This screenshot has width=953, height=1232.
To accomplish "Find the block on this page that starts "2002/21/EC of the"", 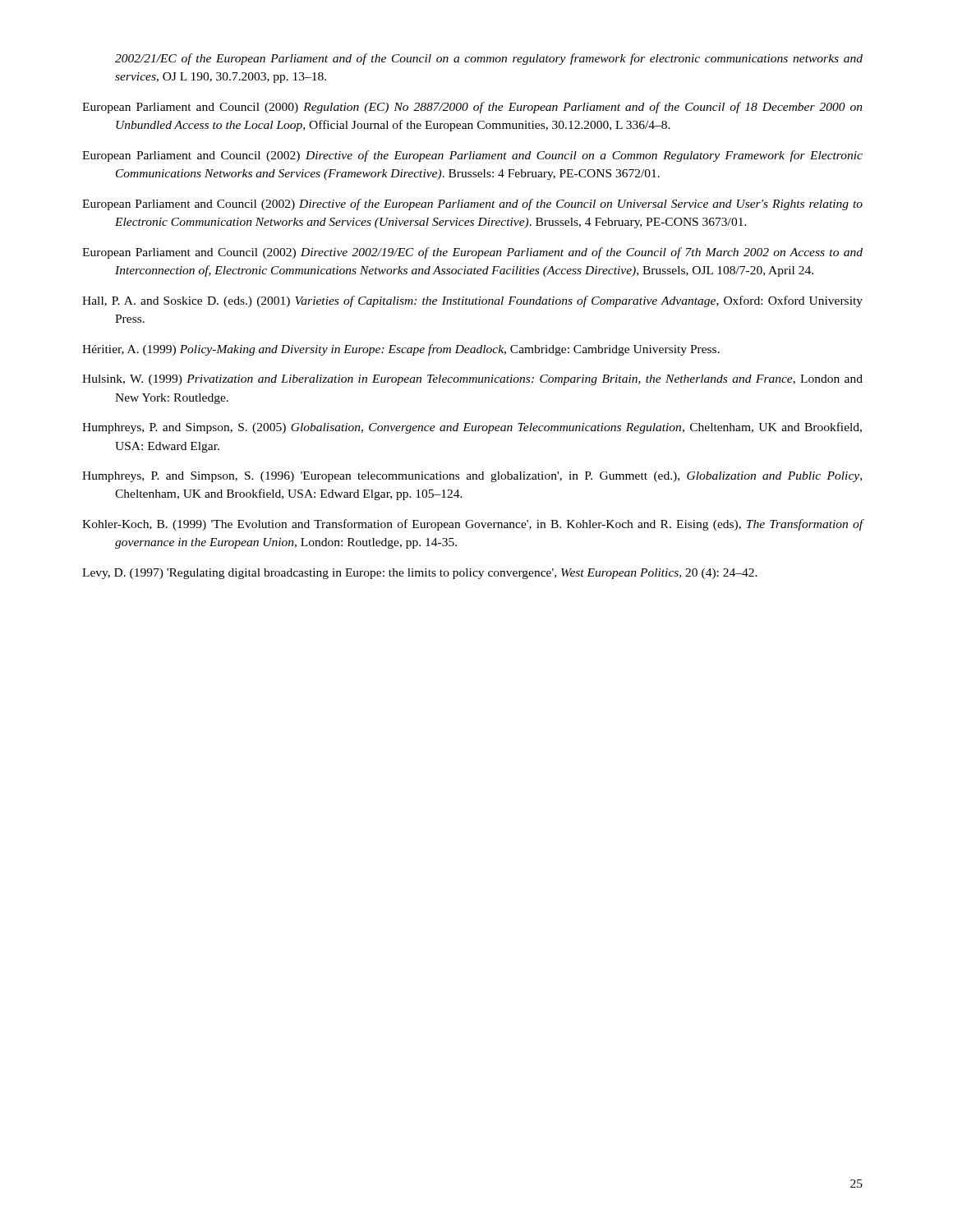I will 489,67.
